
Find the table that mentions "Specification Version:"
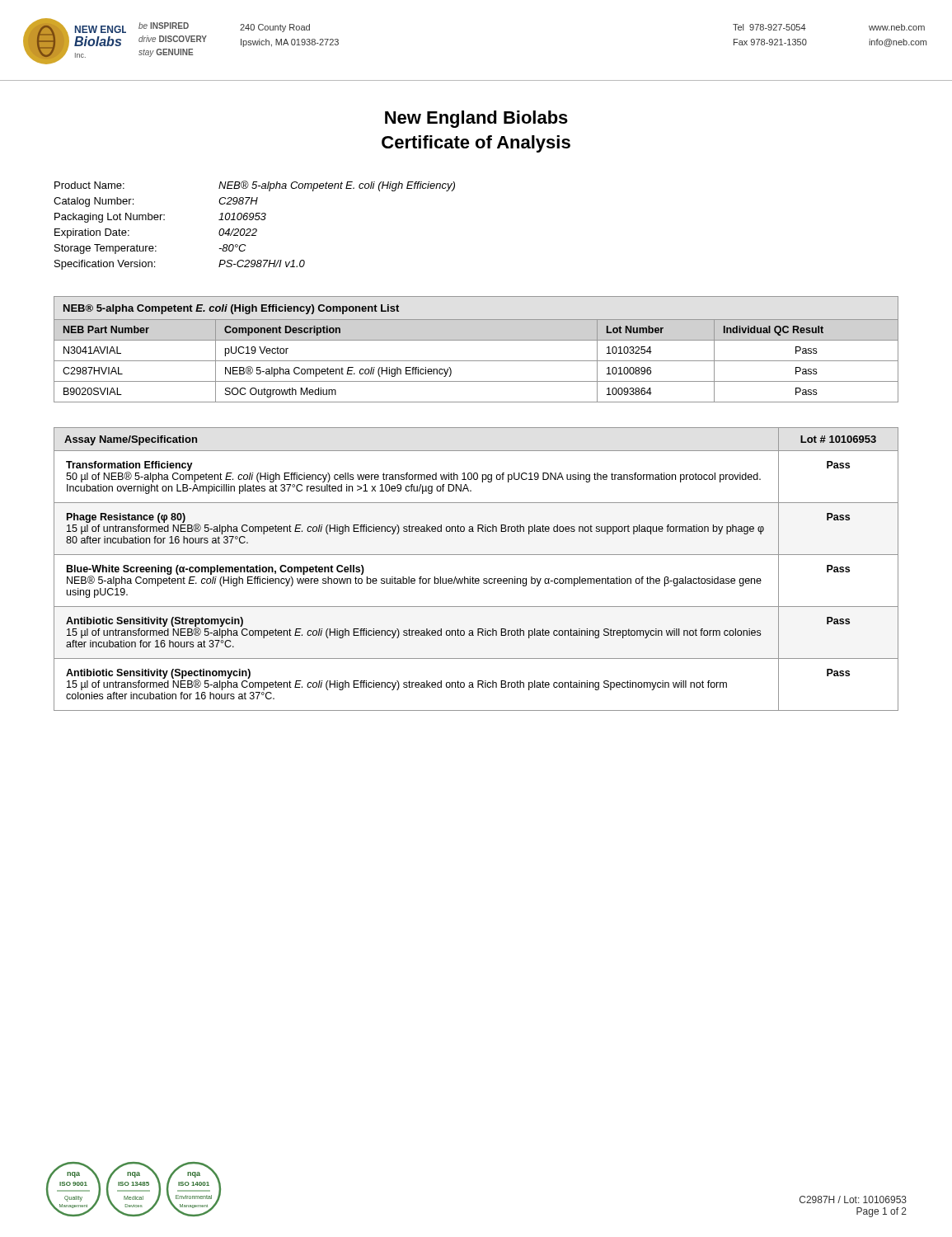[x=476, y=224]
